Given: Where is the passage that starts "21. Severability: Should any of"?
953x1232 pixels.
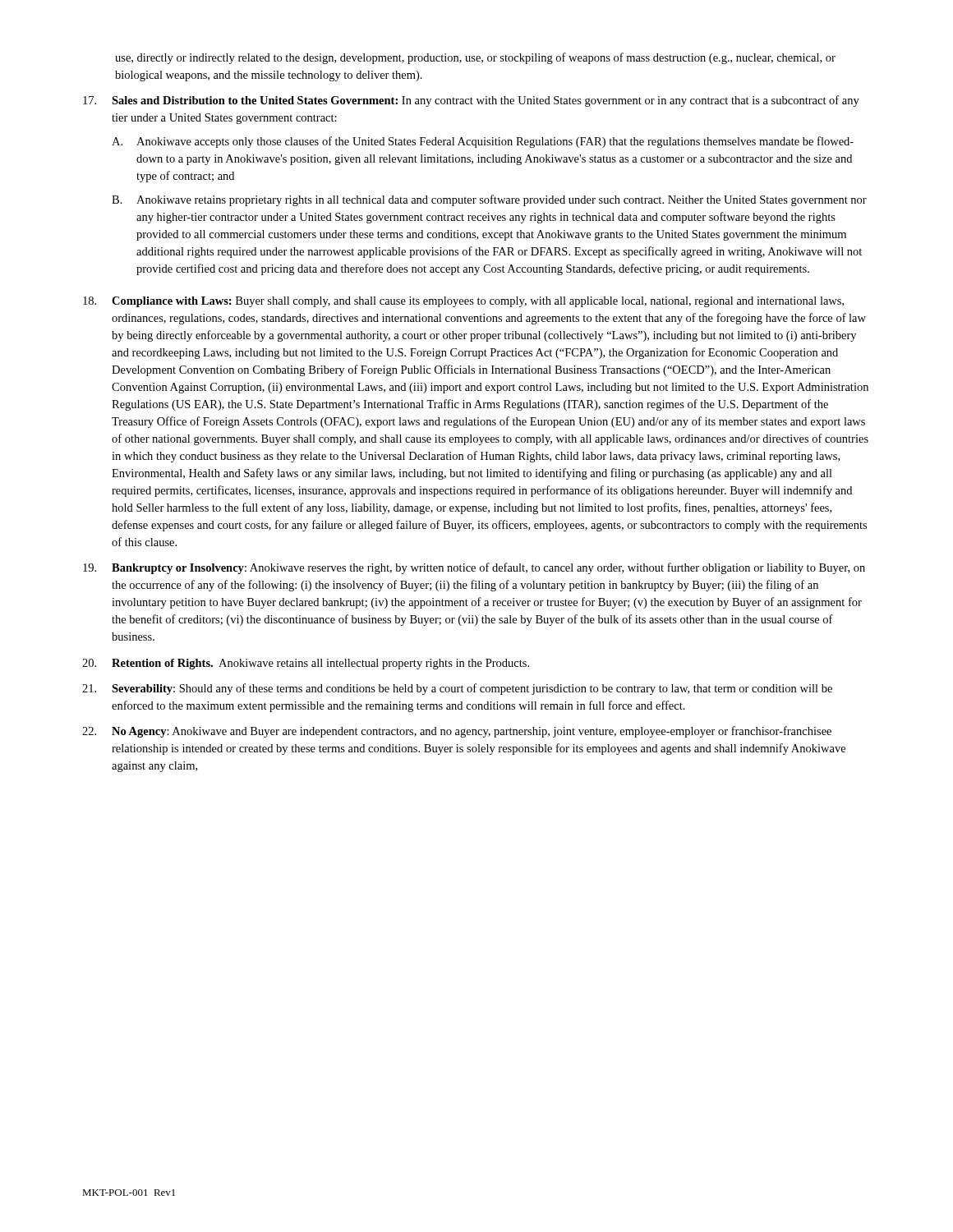Looking at the screenshot, I should coord(476,697).
